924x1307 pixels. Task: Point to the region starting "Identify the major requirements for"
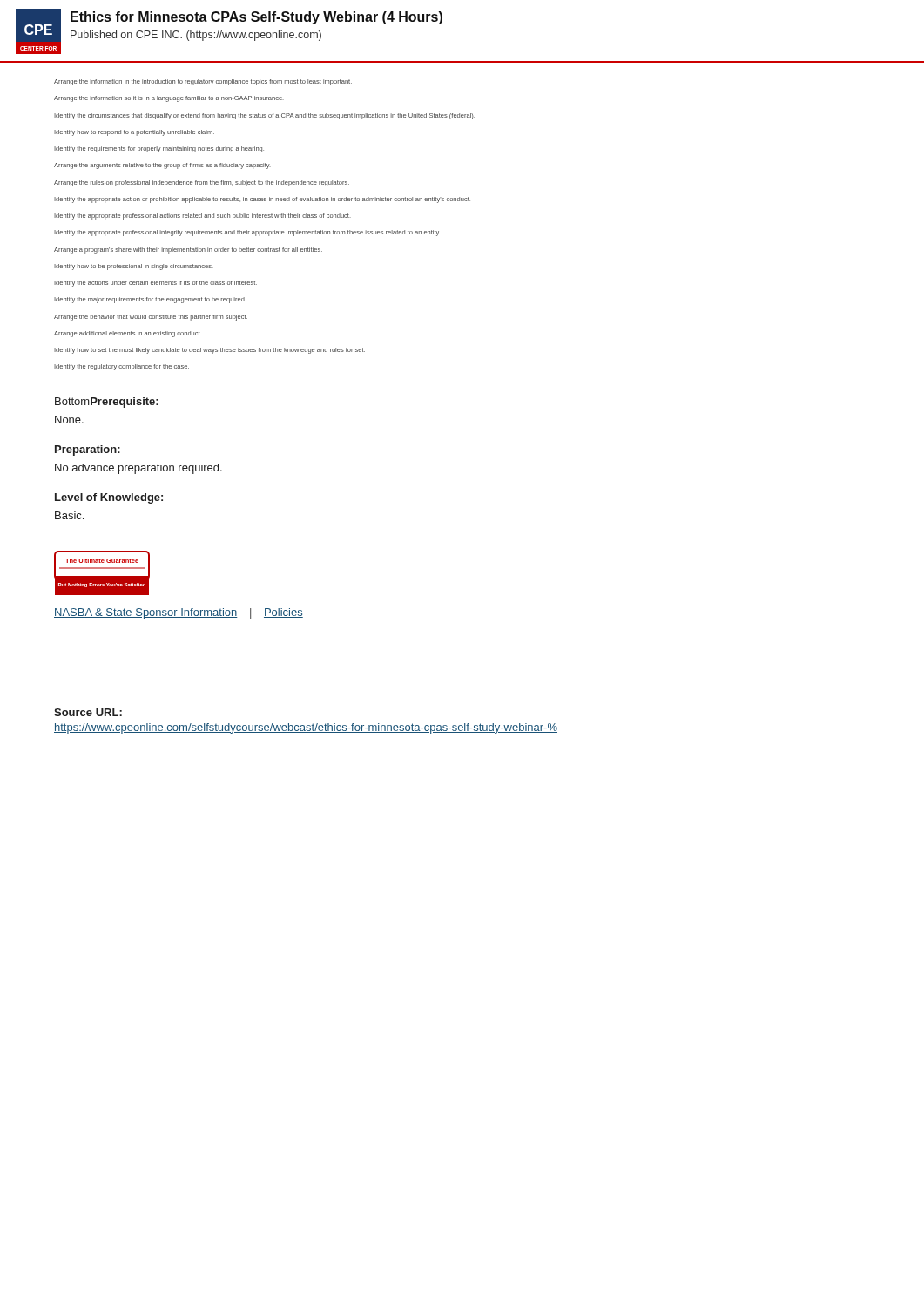[x=150, y=300]
